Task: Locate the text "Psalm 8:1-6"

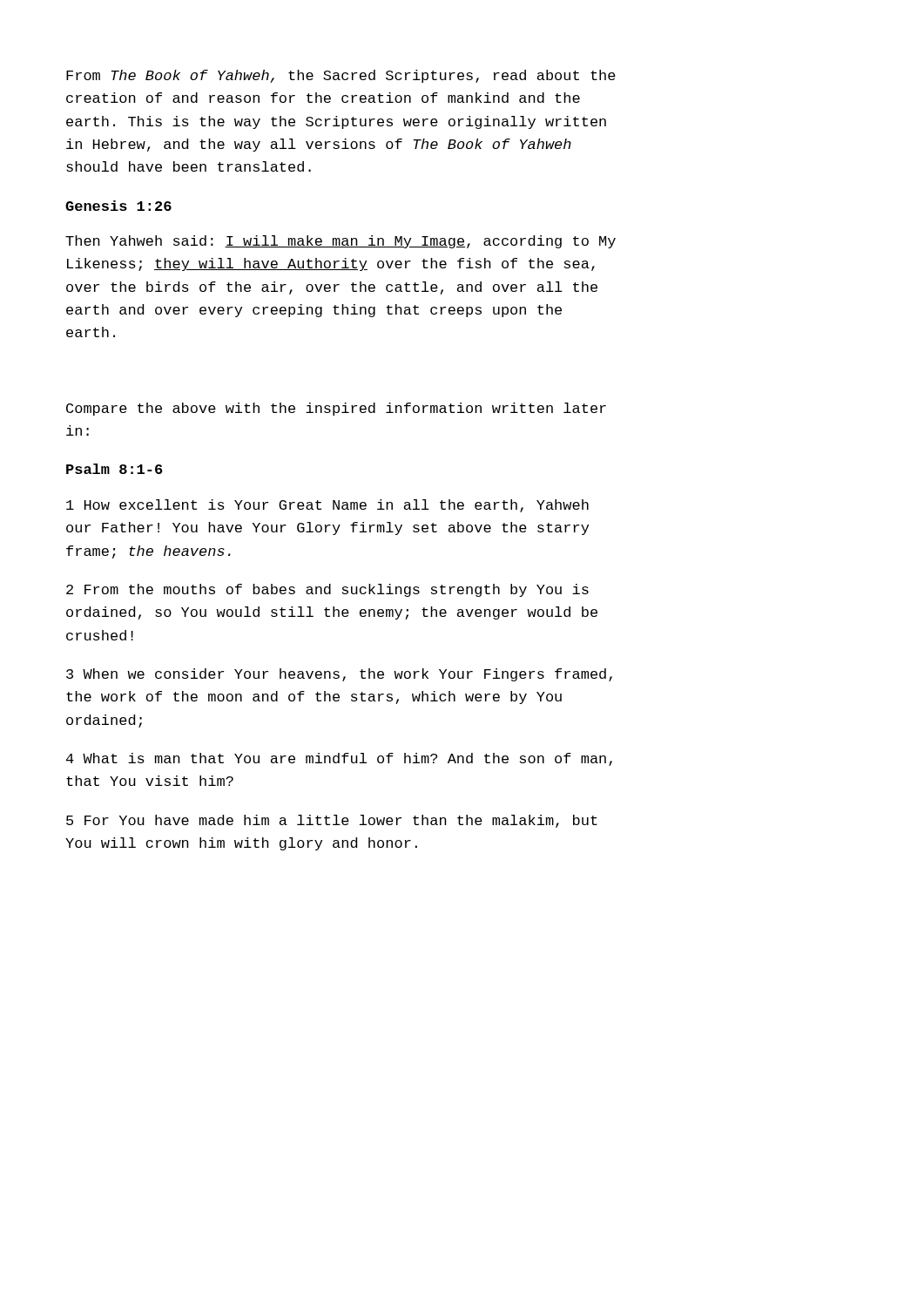Action: pyautogui.click(x=114, y=470)
